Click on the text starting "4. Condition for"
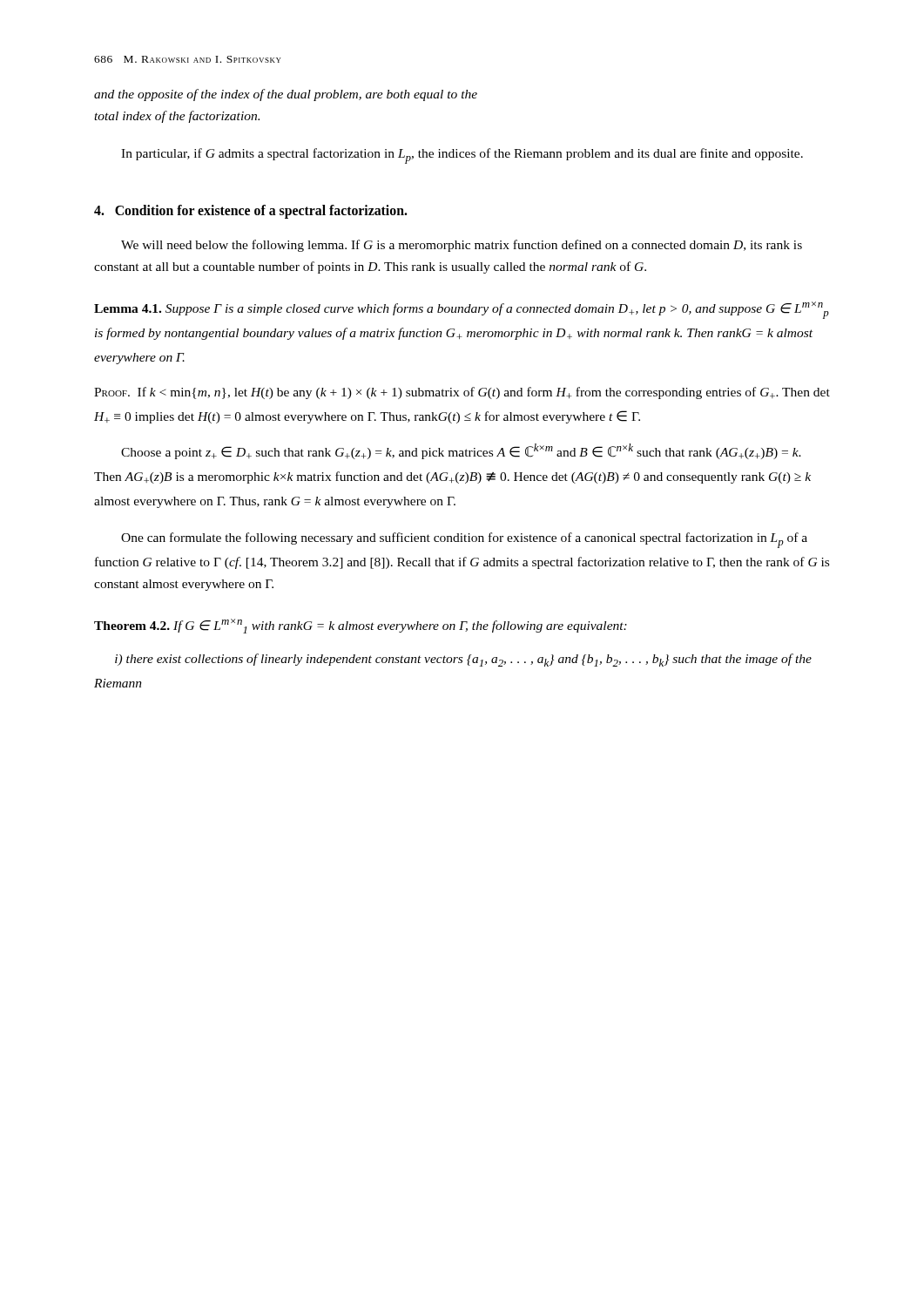924x1307 pixels. (x=251, y=211)
